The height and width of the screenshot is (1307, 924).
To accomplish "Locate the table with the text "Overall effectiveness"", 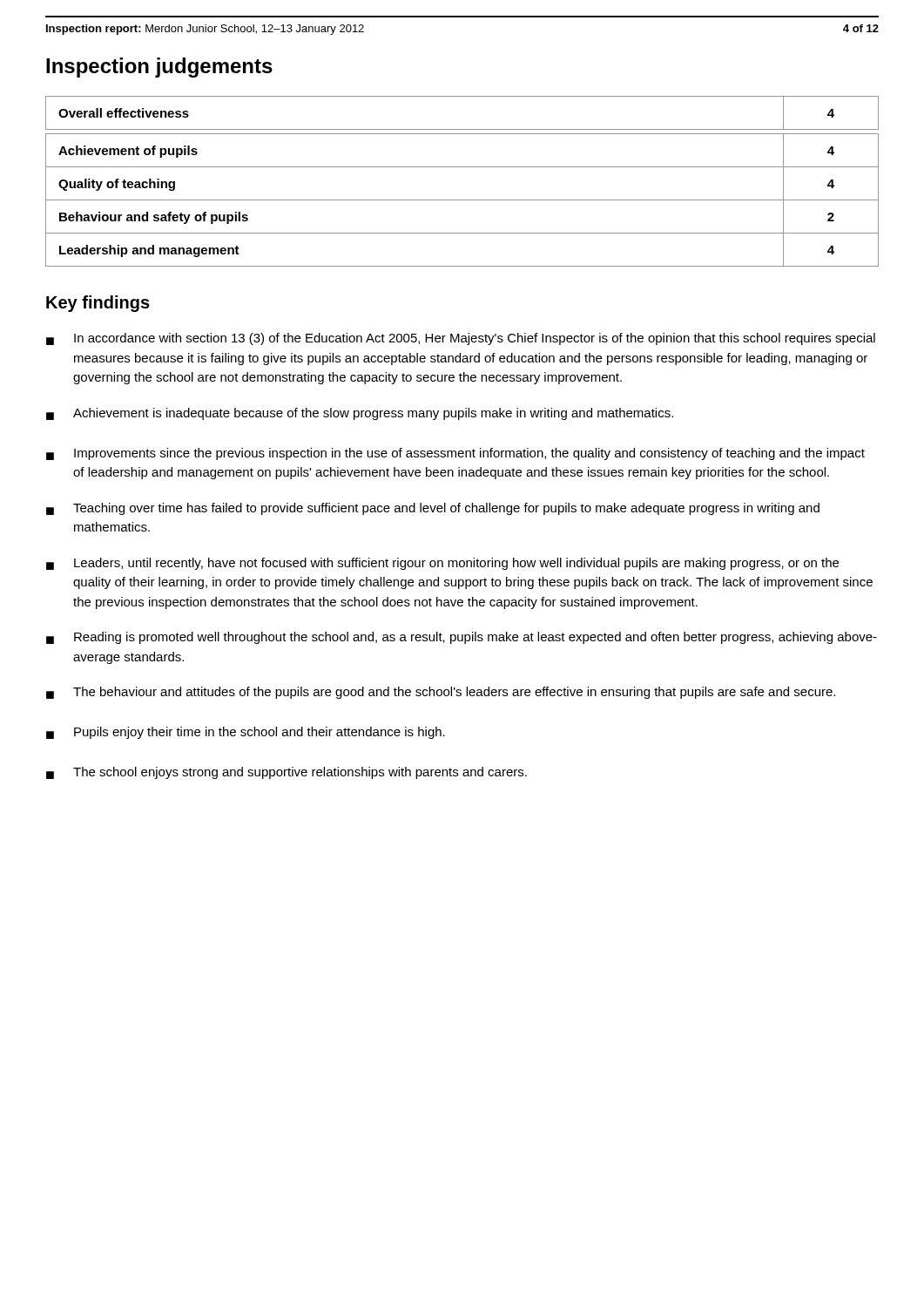I will click(x=462, y=181).
